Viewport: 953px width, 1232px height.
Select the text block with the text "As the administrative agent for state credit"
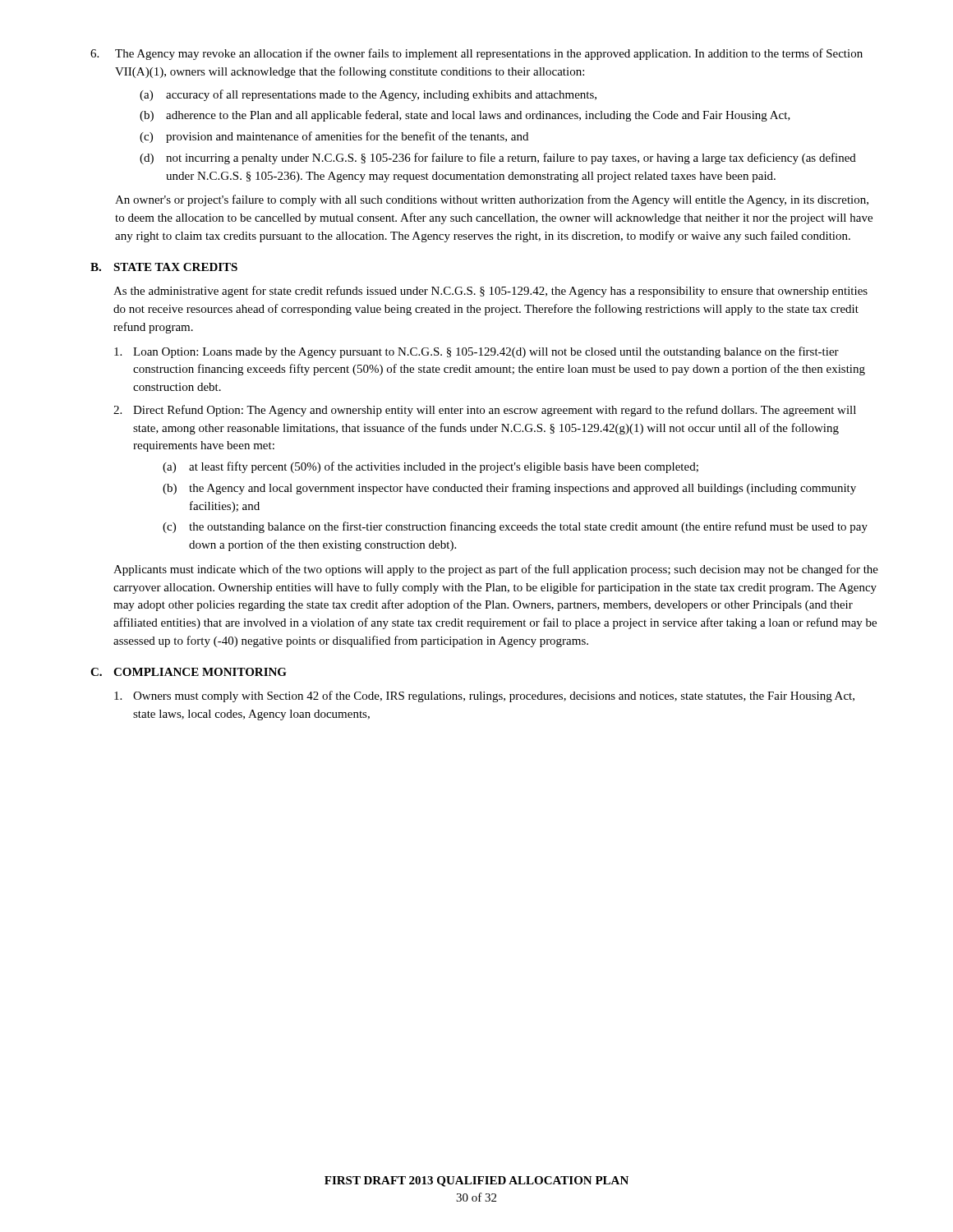[491, 309]
